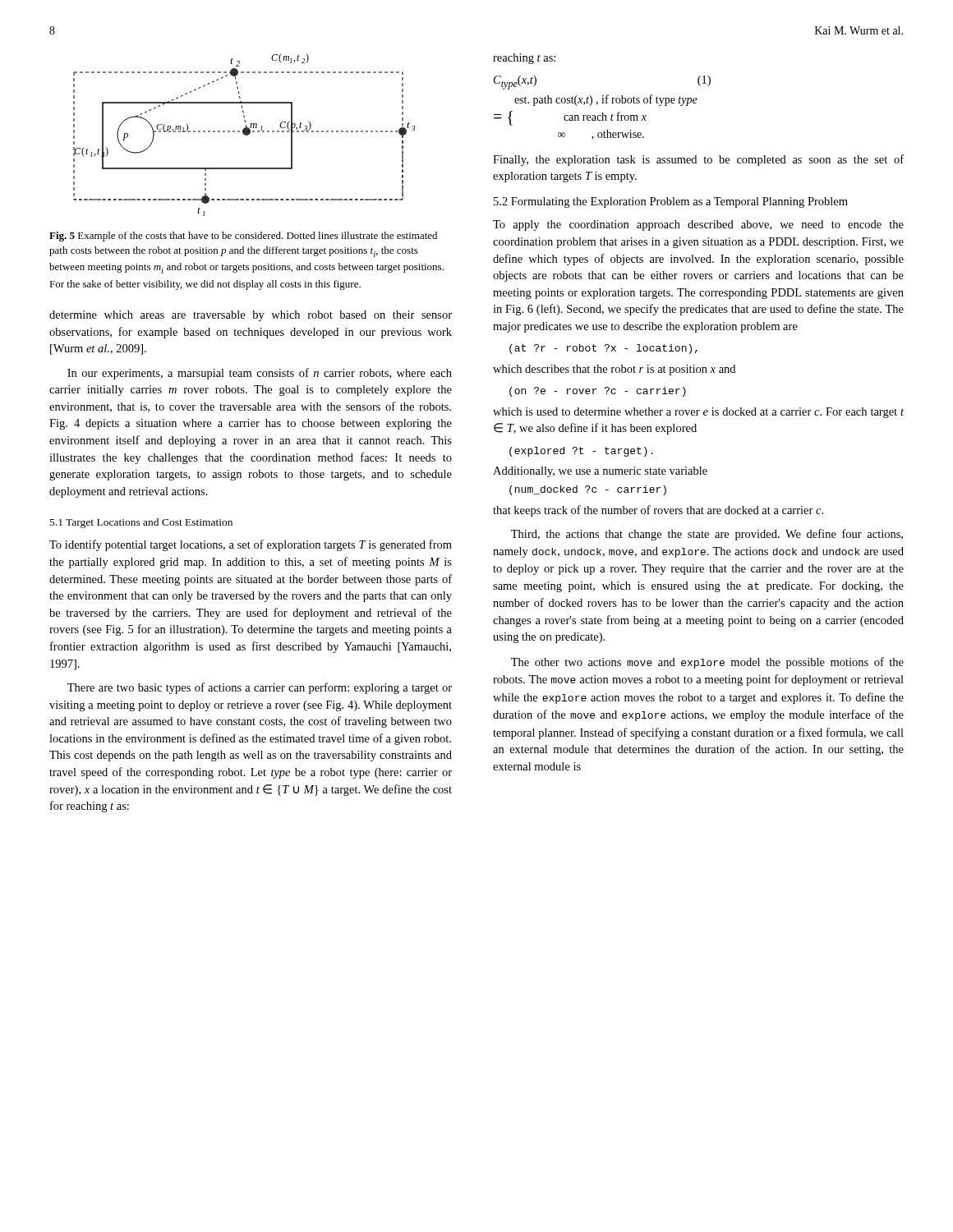This screenshot has height=1232, width=953.
Task: Point to "Additionally, we use a numeric state variable"
Action: coord(698,471)
